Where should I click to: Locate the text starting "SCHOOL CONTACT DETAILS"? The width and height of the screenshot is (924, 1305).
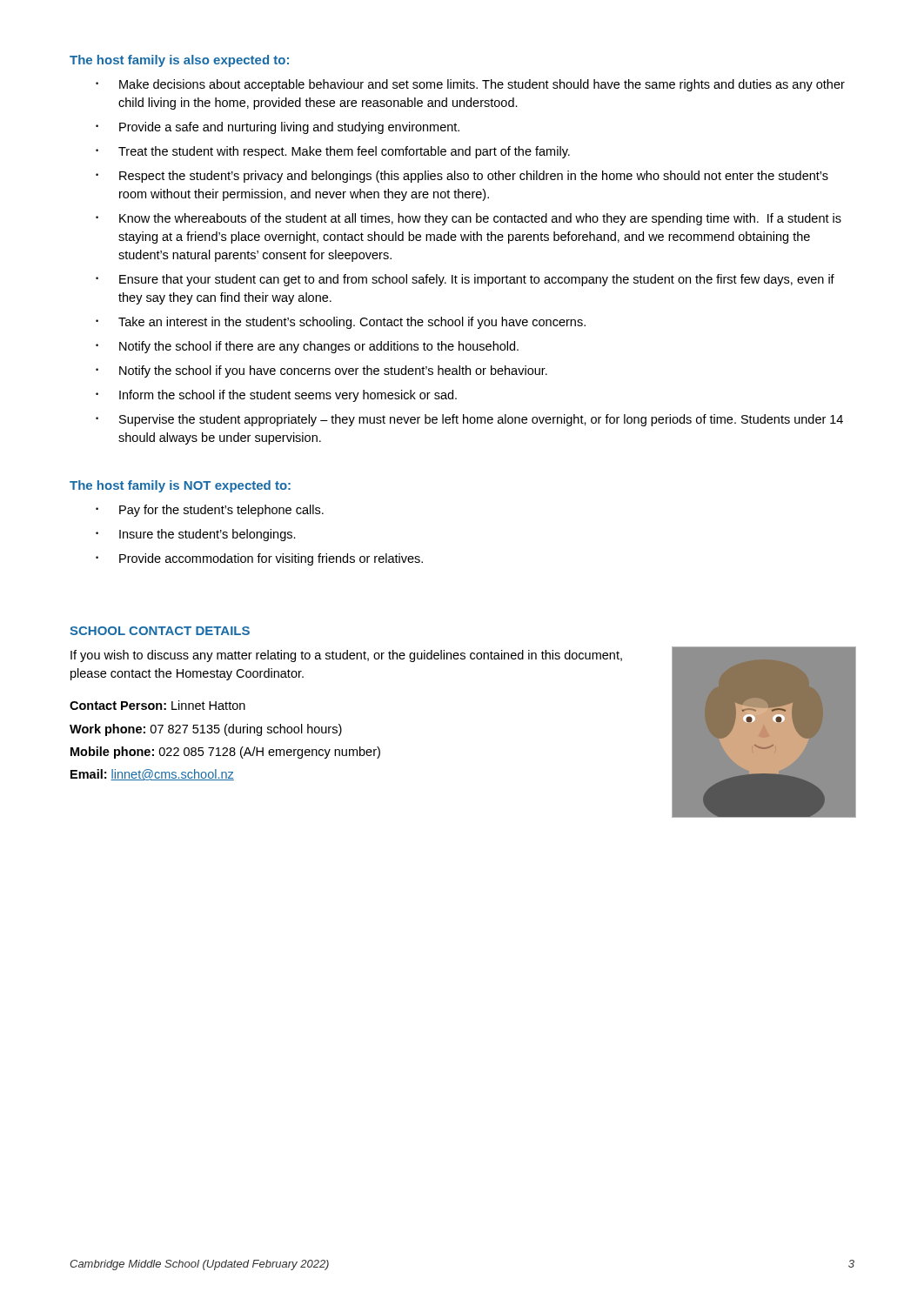tap(160, 631)
